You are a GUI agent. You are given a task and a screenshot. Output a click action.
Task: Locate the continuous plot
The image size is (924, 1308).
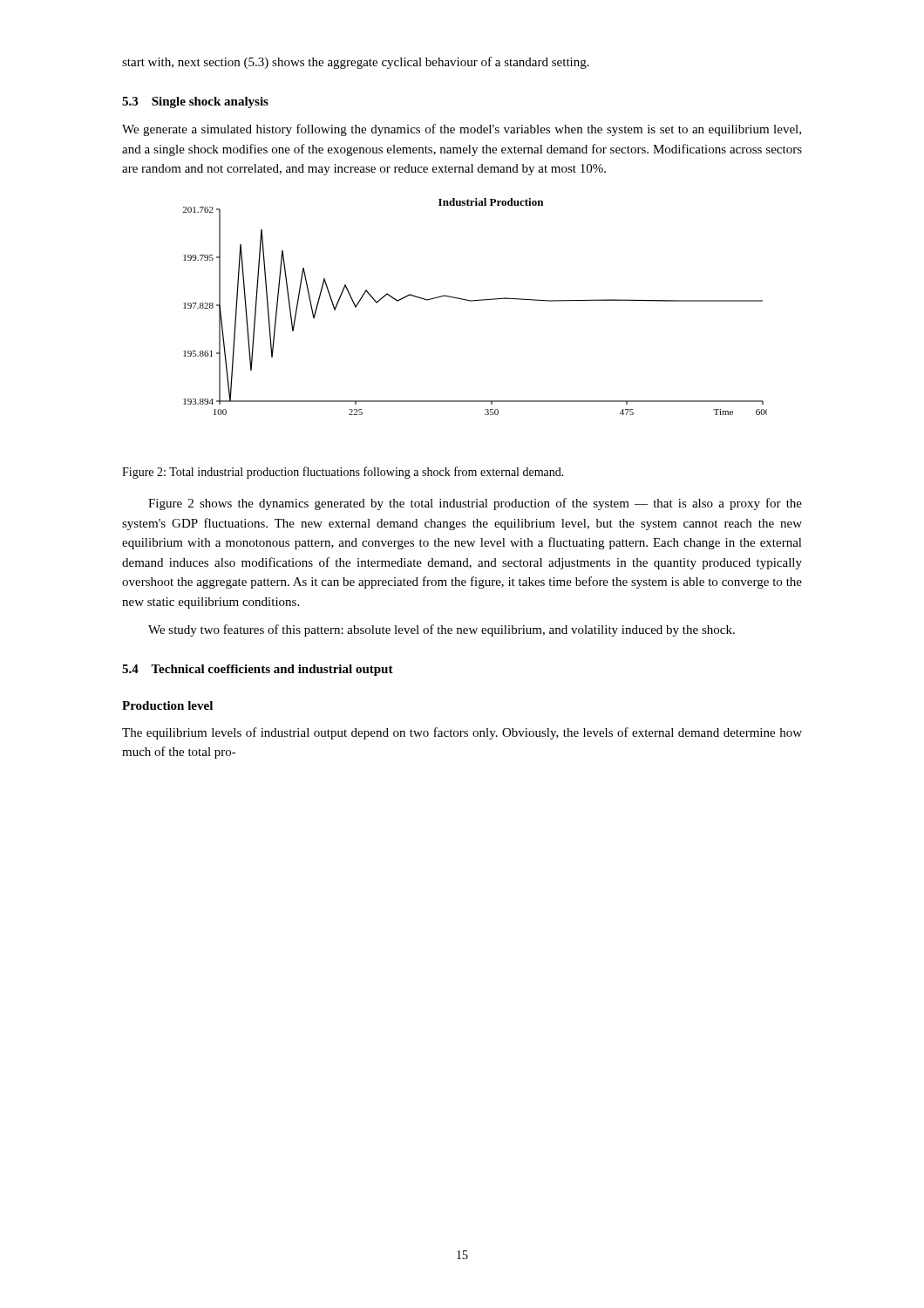point(462,321)
